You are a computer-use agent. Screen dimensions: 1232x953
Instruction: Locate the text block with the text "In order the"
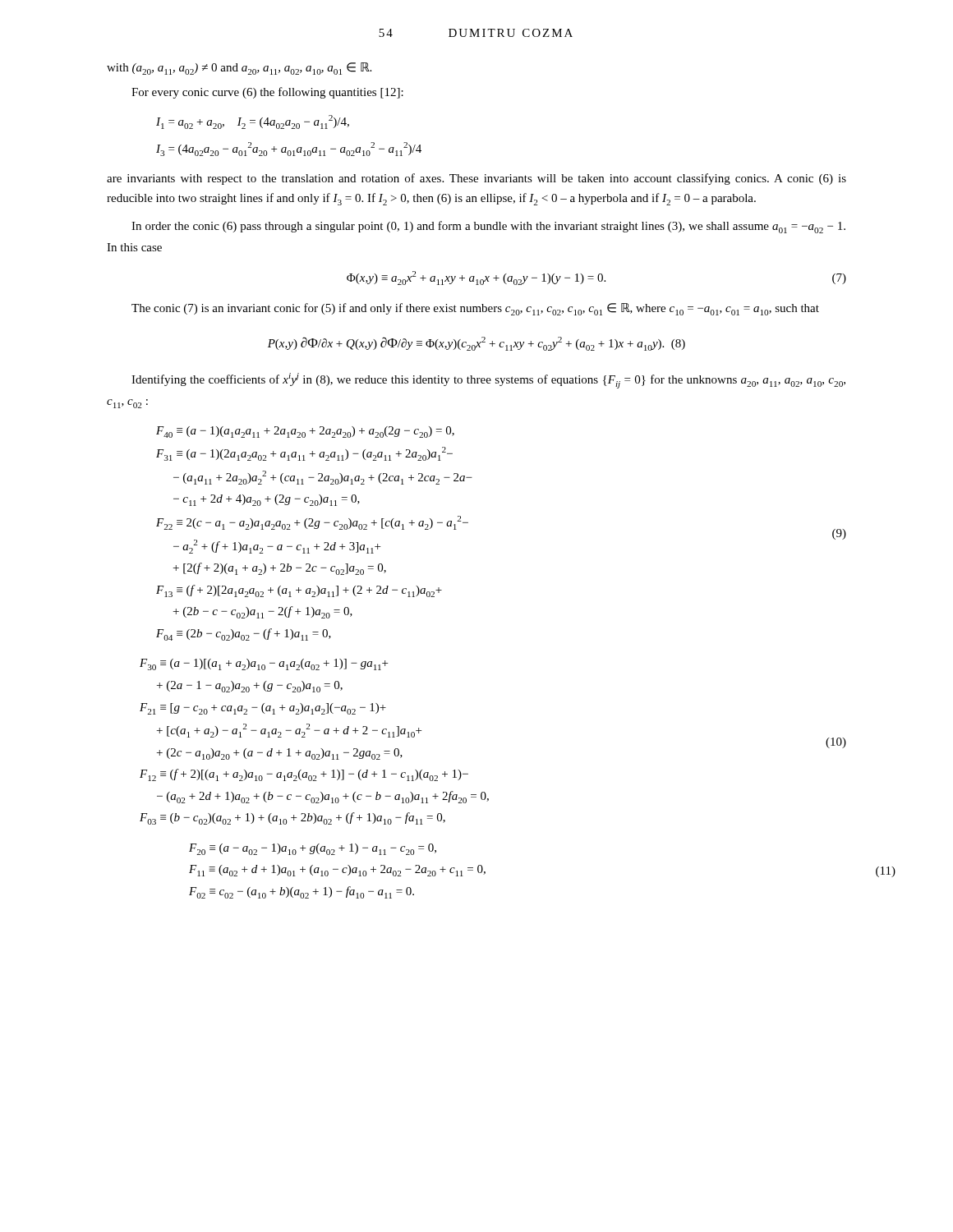pyautogui.click(x=476, y=237)
